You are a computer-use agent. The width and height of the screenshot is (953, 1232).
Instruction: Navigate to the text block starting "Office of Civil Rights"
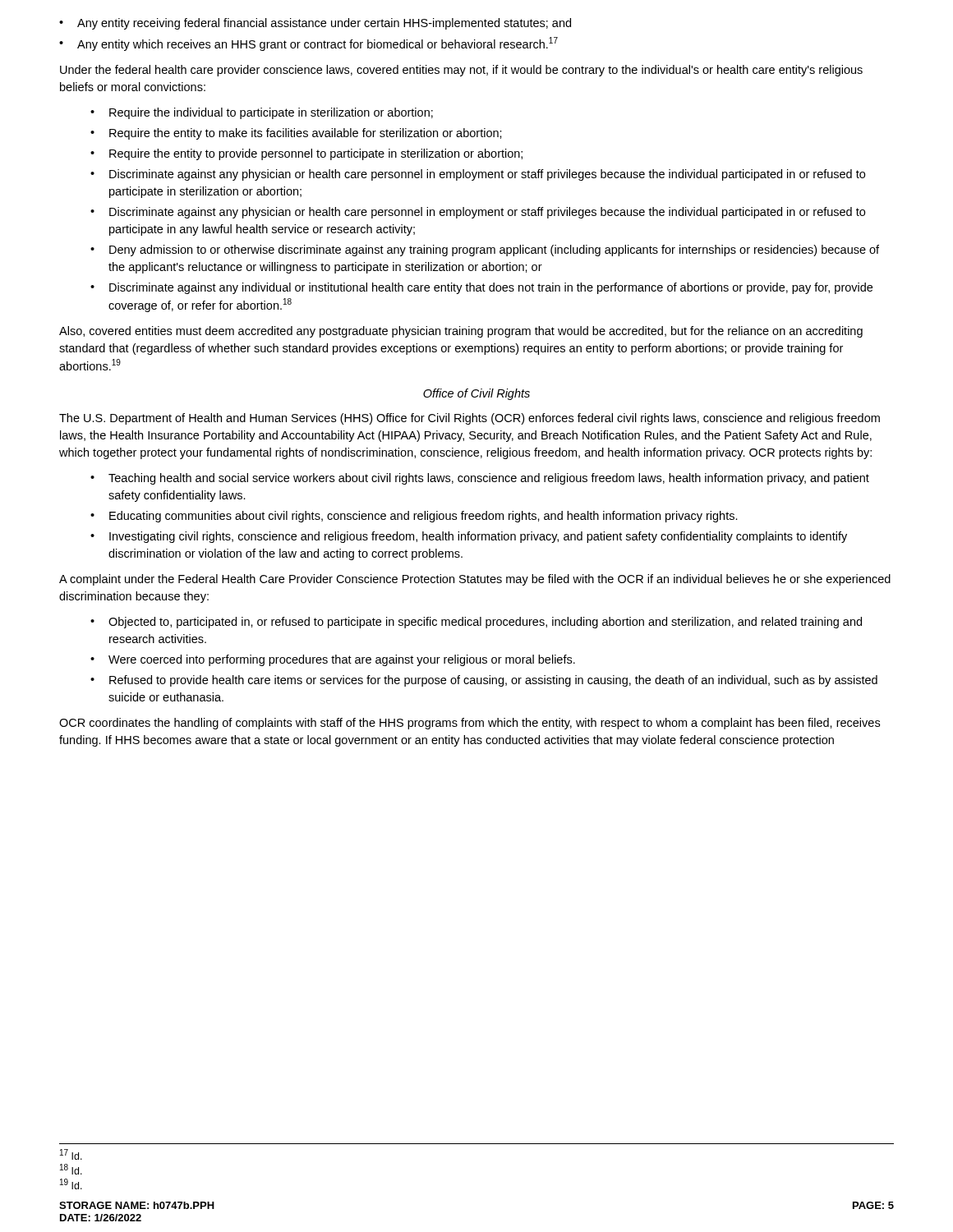(x=476, y=393)
